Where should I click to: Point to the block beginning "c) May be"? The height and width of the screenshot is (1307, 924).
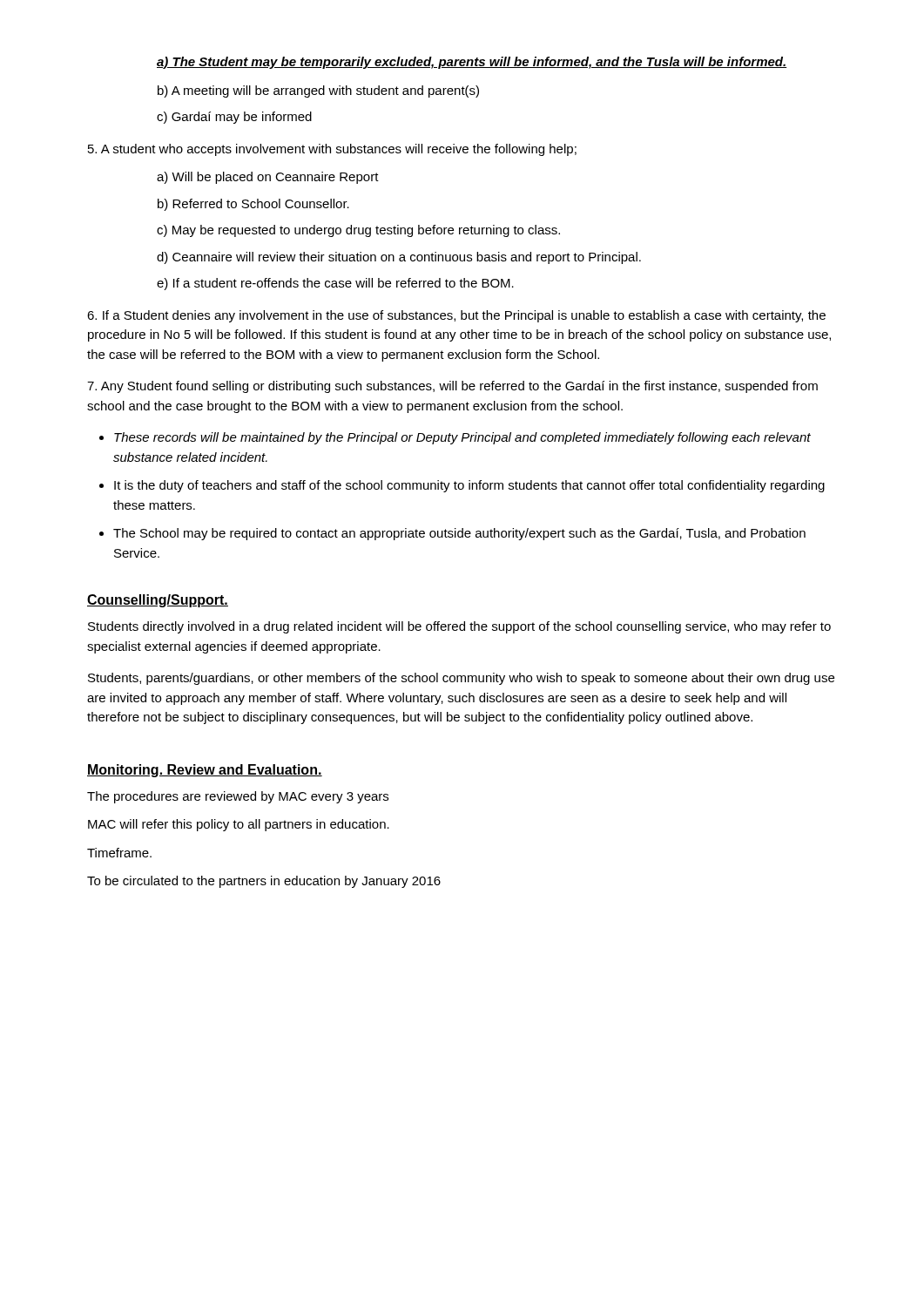click(497, 230)
